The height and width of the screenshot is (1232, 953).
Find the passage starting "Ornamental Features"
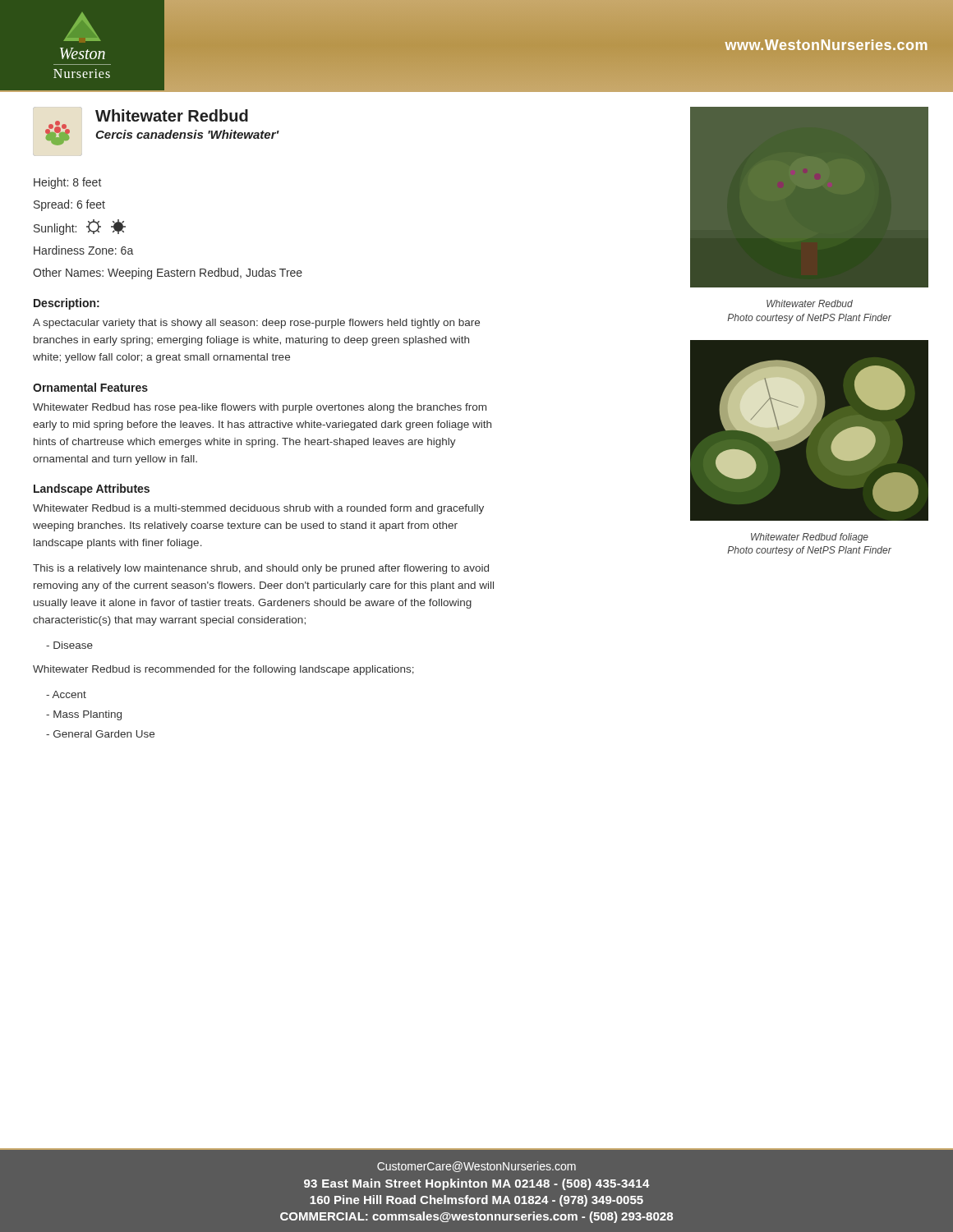click(x=90, y=387)
